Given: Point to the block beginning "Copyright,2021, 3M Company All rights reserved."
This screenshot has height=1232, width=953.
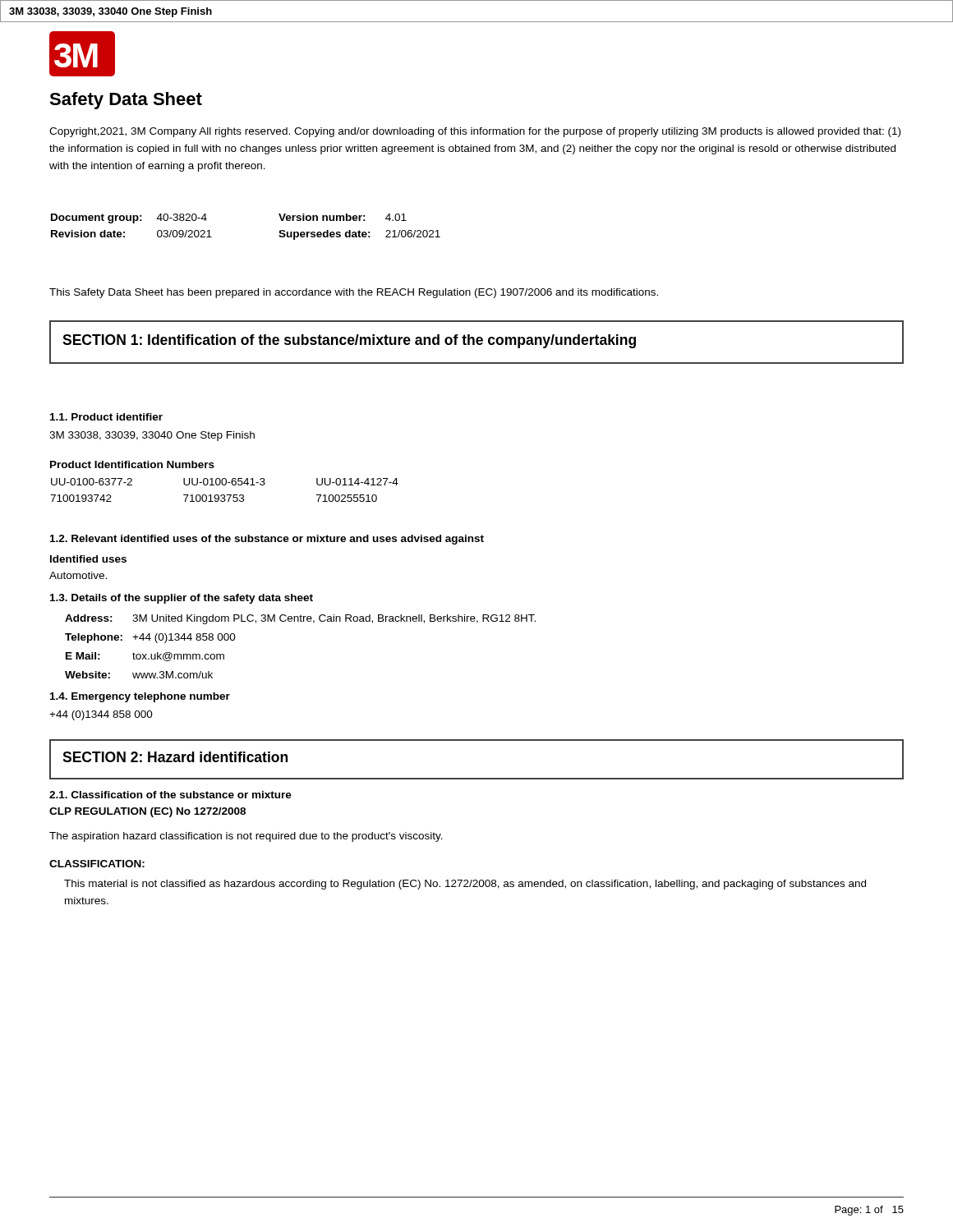Looking at the screenshot, I should pos(475,148).
